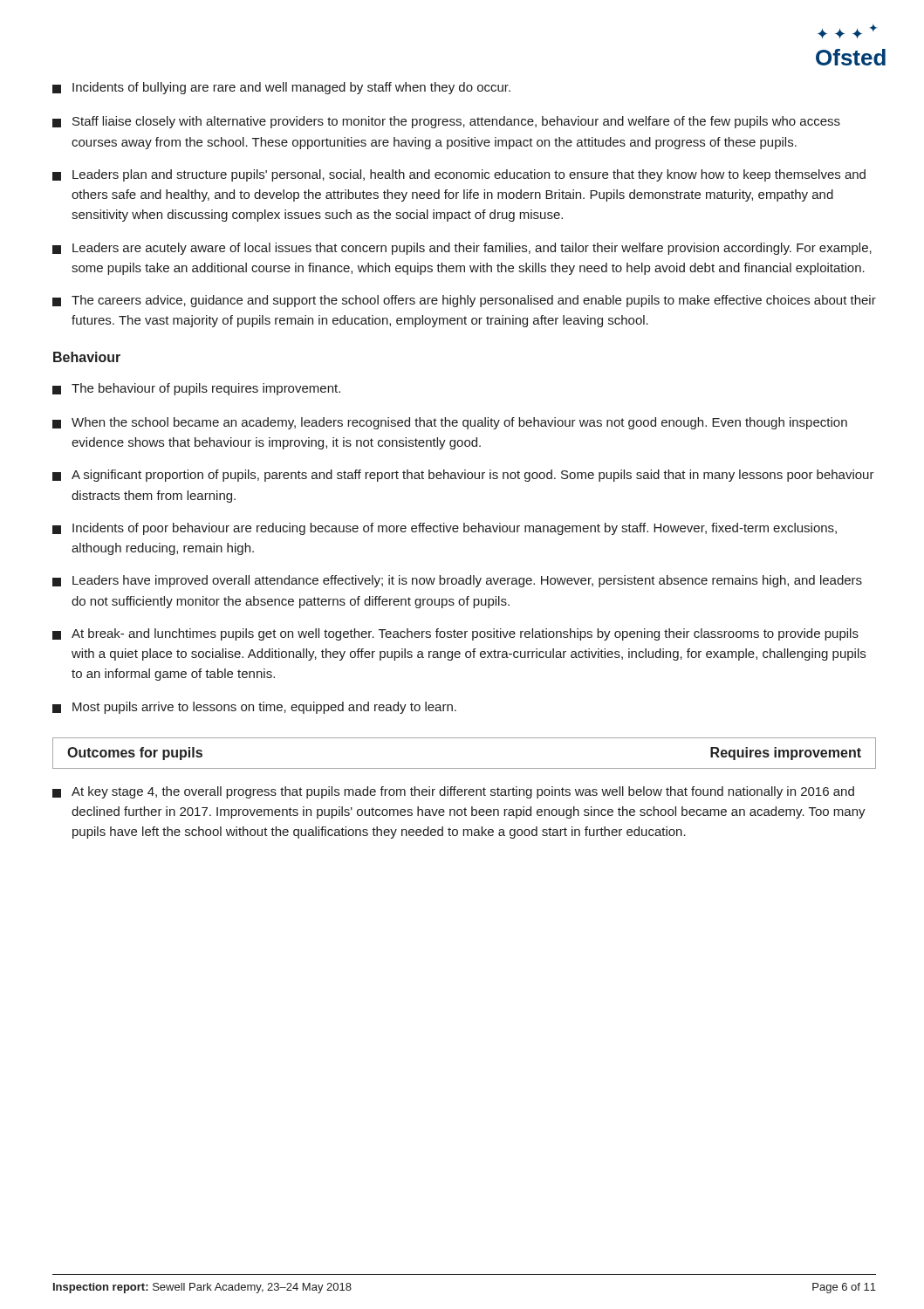The image size is (924, 1309).
Task: Find the block starting "When the school became an academy, leaders recognised"
Action: click(464, 432)
